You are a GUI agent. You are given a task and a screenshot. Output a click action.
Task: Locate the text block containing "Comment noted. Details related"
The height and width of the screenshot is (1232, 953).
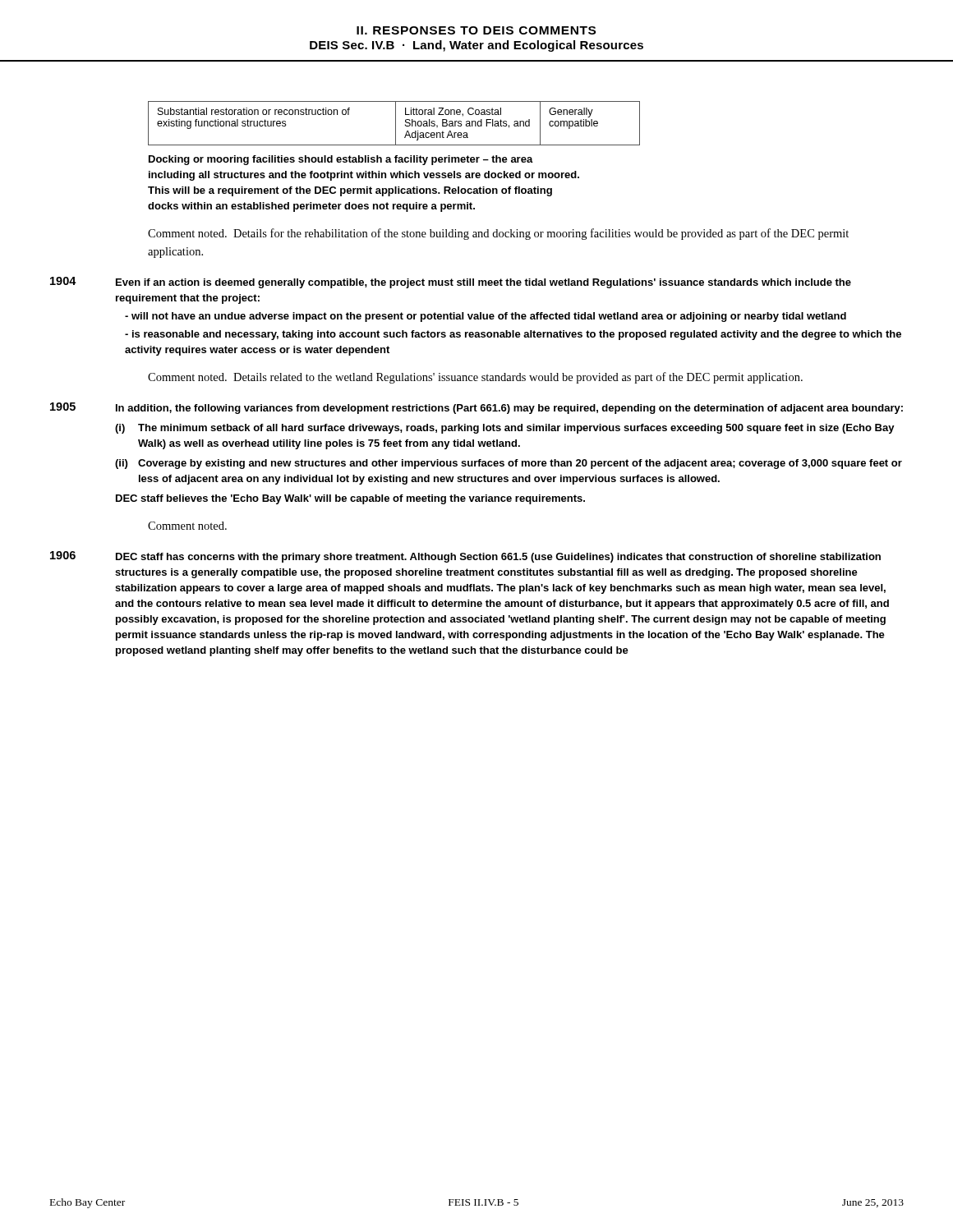pyautogui.click(x=475, y=377)
